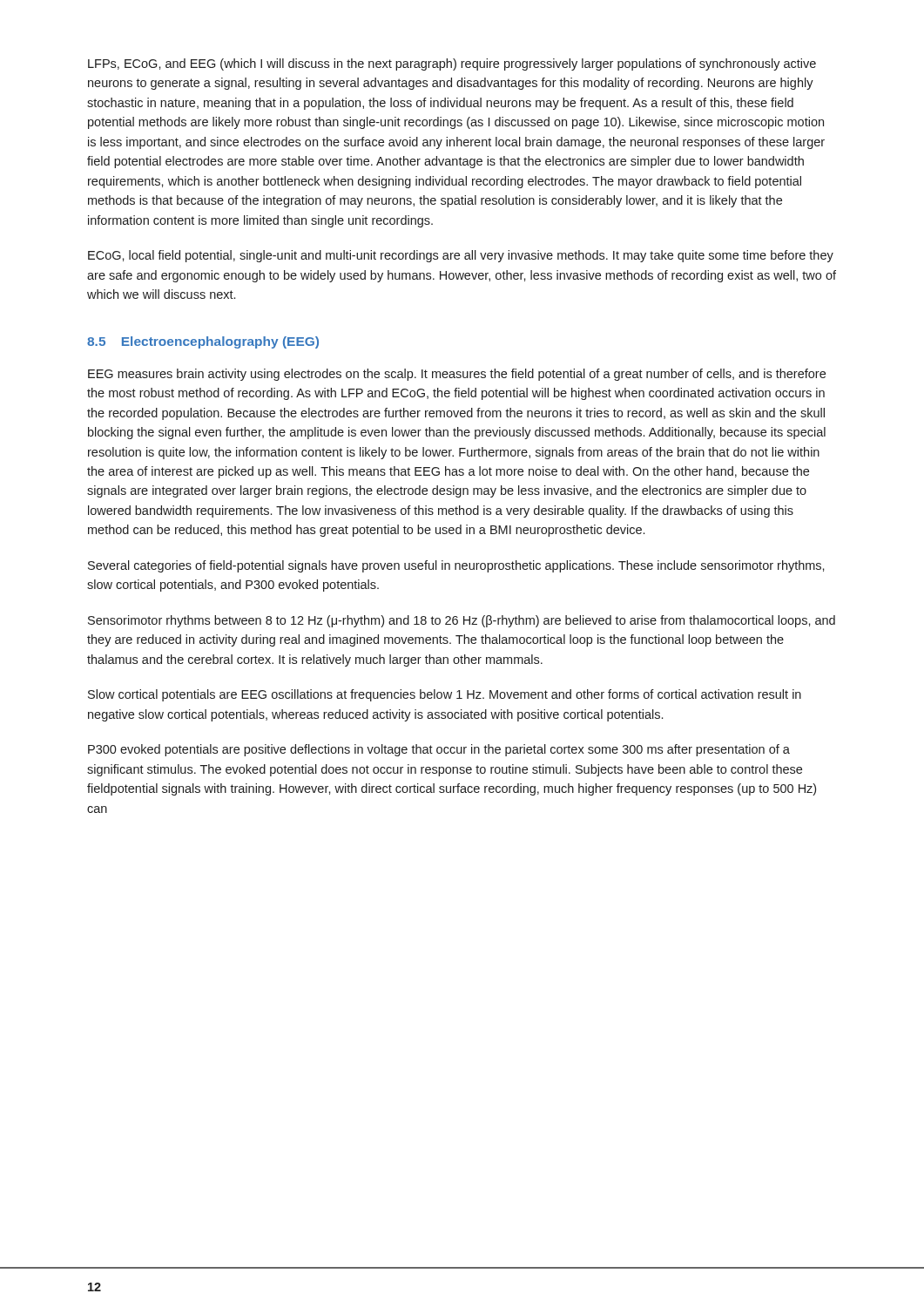
Task: Locate the text block containing "LFPs, ECoG, and EEG (which I will discuss"
Action: [x=456, y=142]
